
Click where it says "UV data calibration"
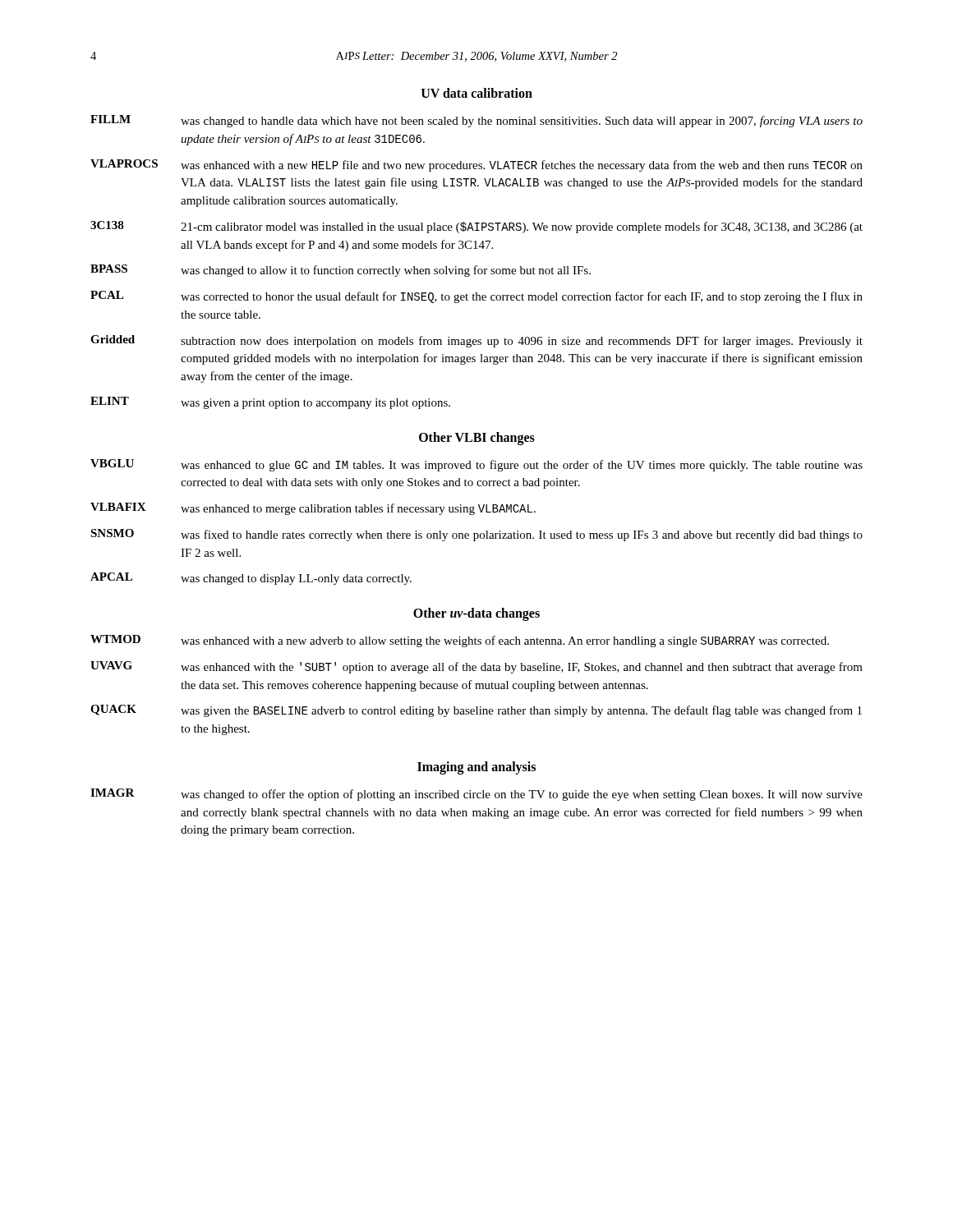click(476, 93)
